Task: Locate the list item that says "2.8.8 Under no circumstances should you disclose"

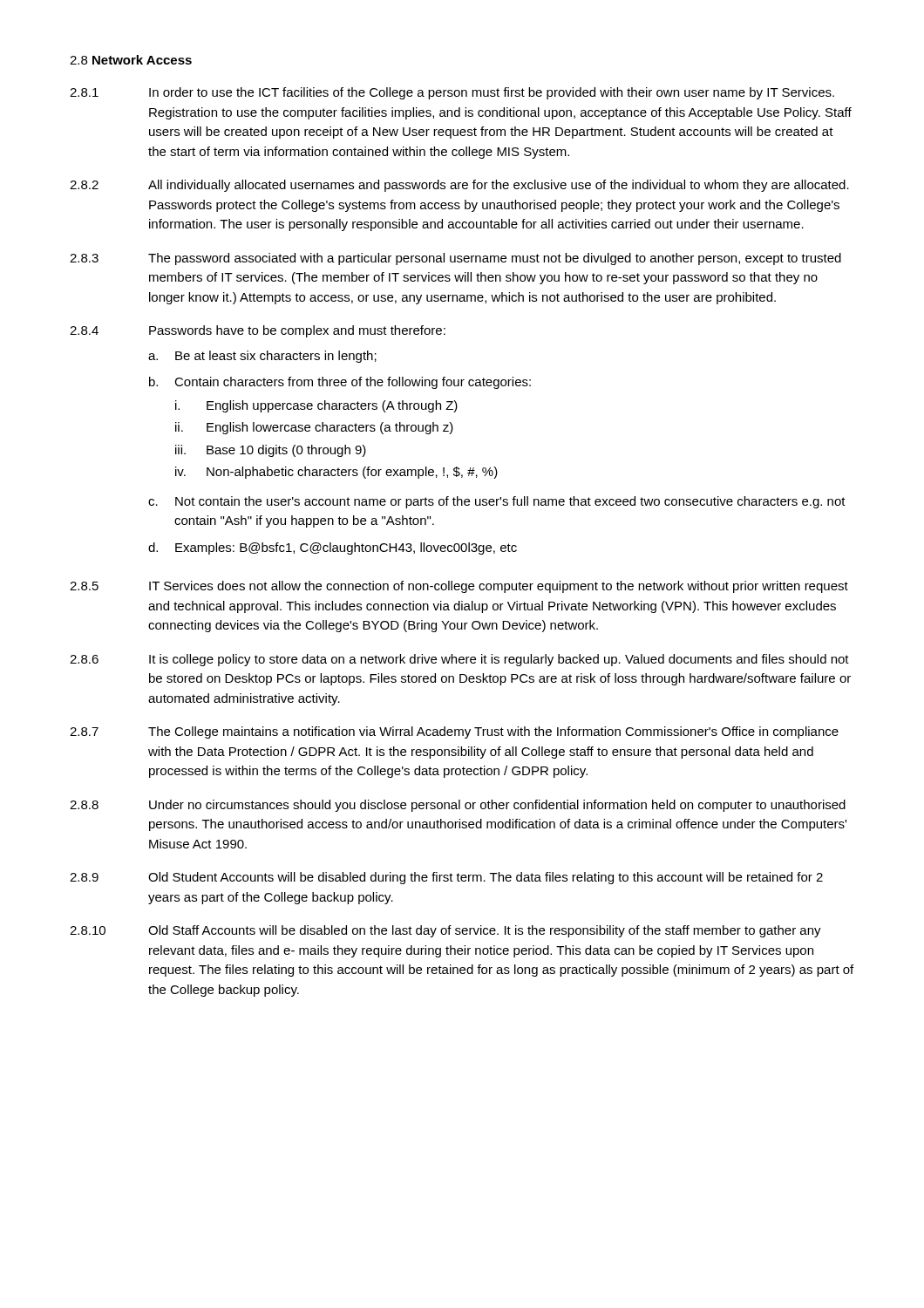Action: (x=462, y=824)
